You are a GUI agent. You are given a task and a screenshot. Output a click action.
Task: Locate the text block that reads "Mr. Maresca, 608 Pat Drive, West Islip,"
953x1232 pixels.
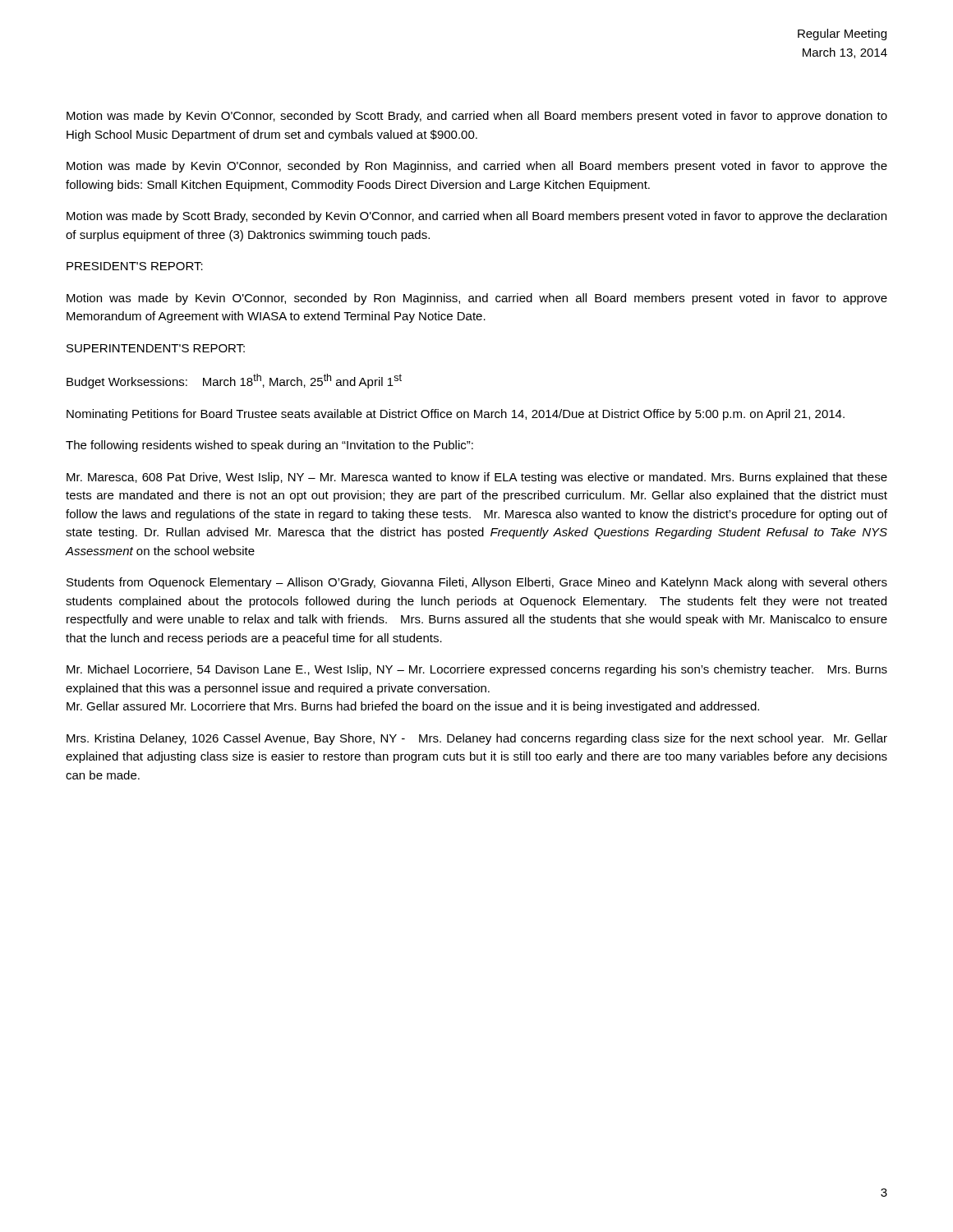tap(476, 514)
